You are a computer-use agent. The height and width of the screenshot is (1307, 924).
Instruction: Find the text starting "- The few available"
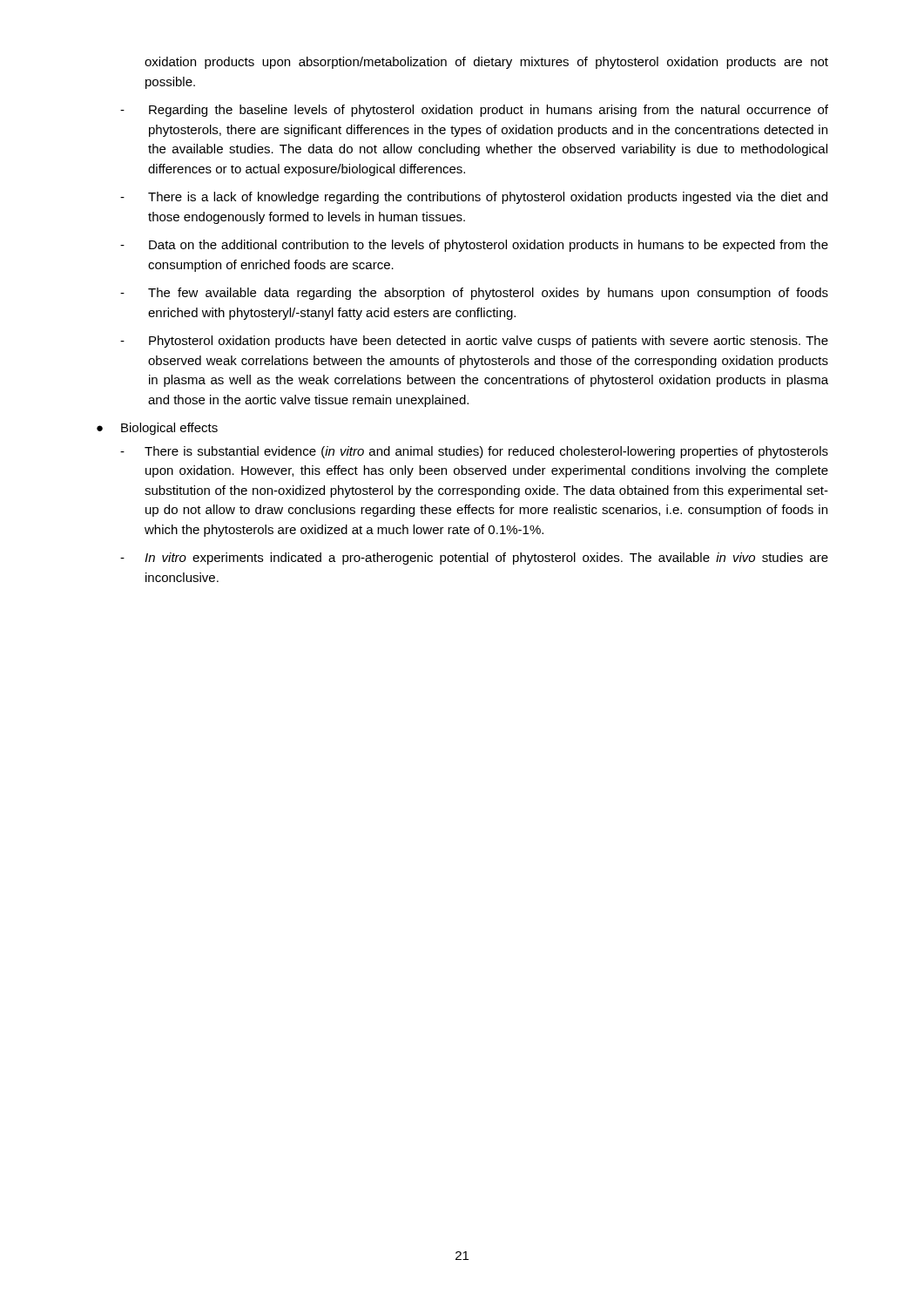point(474,303)
